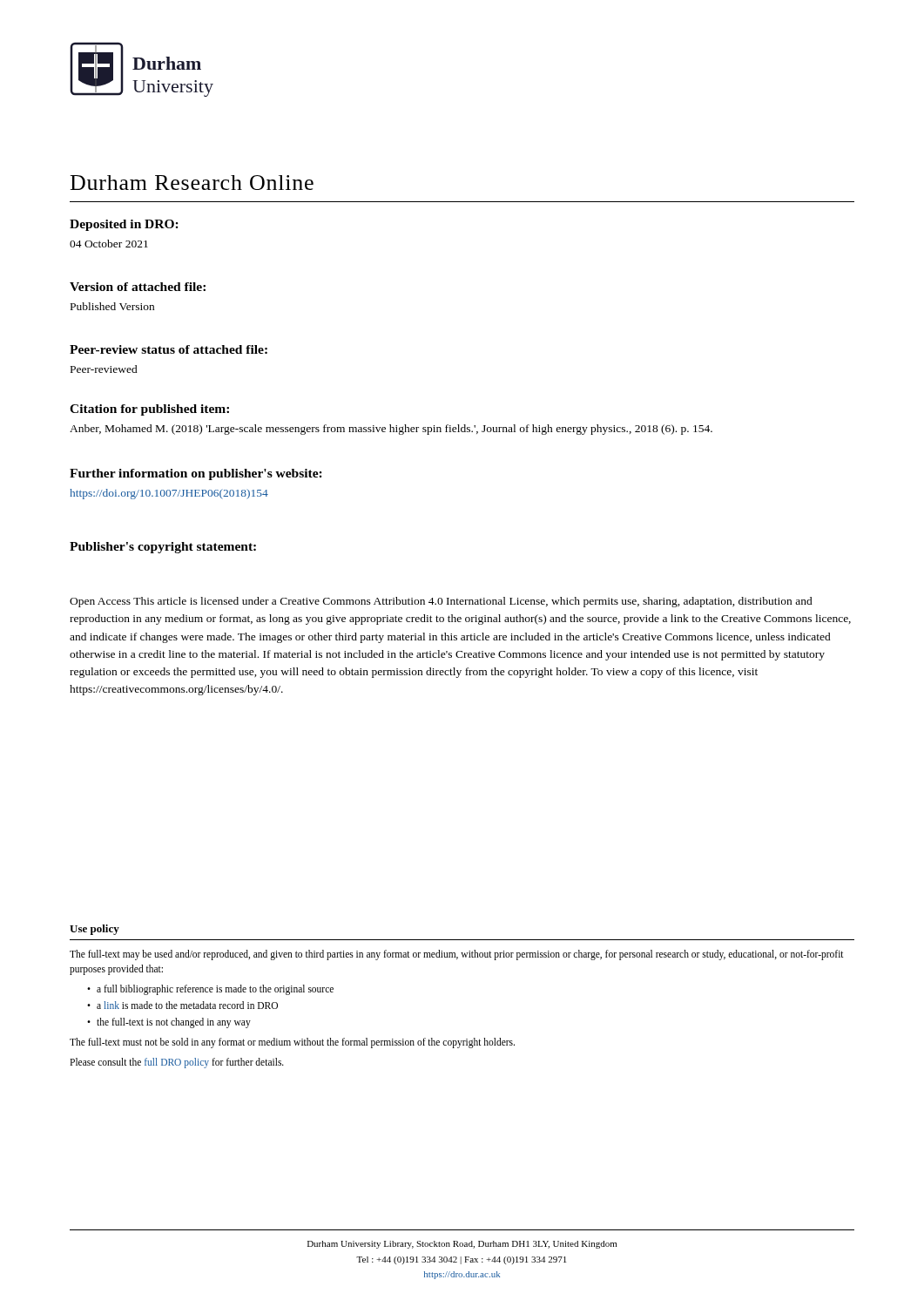Locate the text block that reads "Open Access This article is"
The image size is (924, 1307).
[462, 645]
